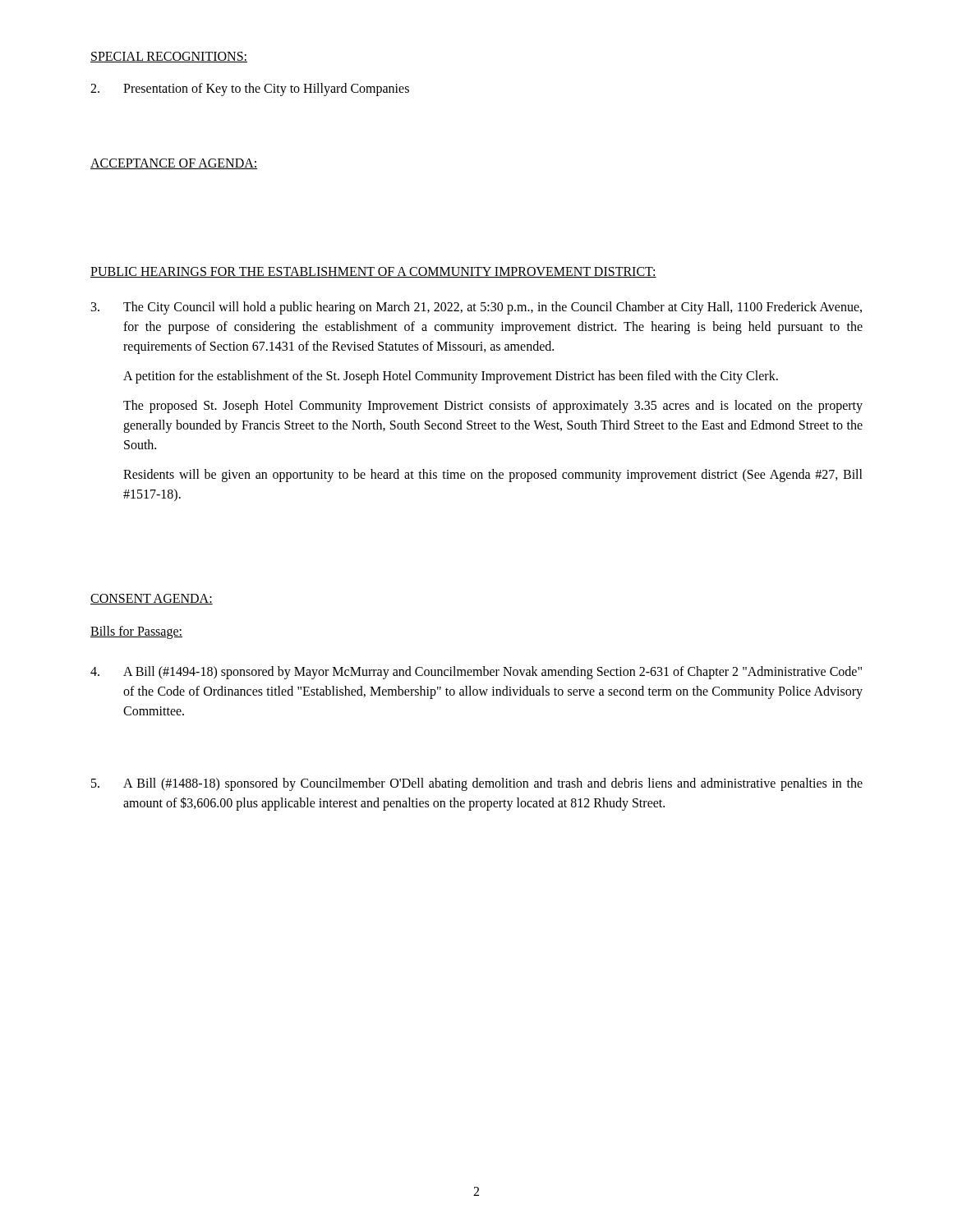
Task: Where is the passage that starts "2. Presentation of Key to the"?
Action: tap(250, 90)
